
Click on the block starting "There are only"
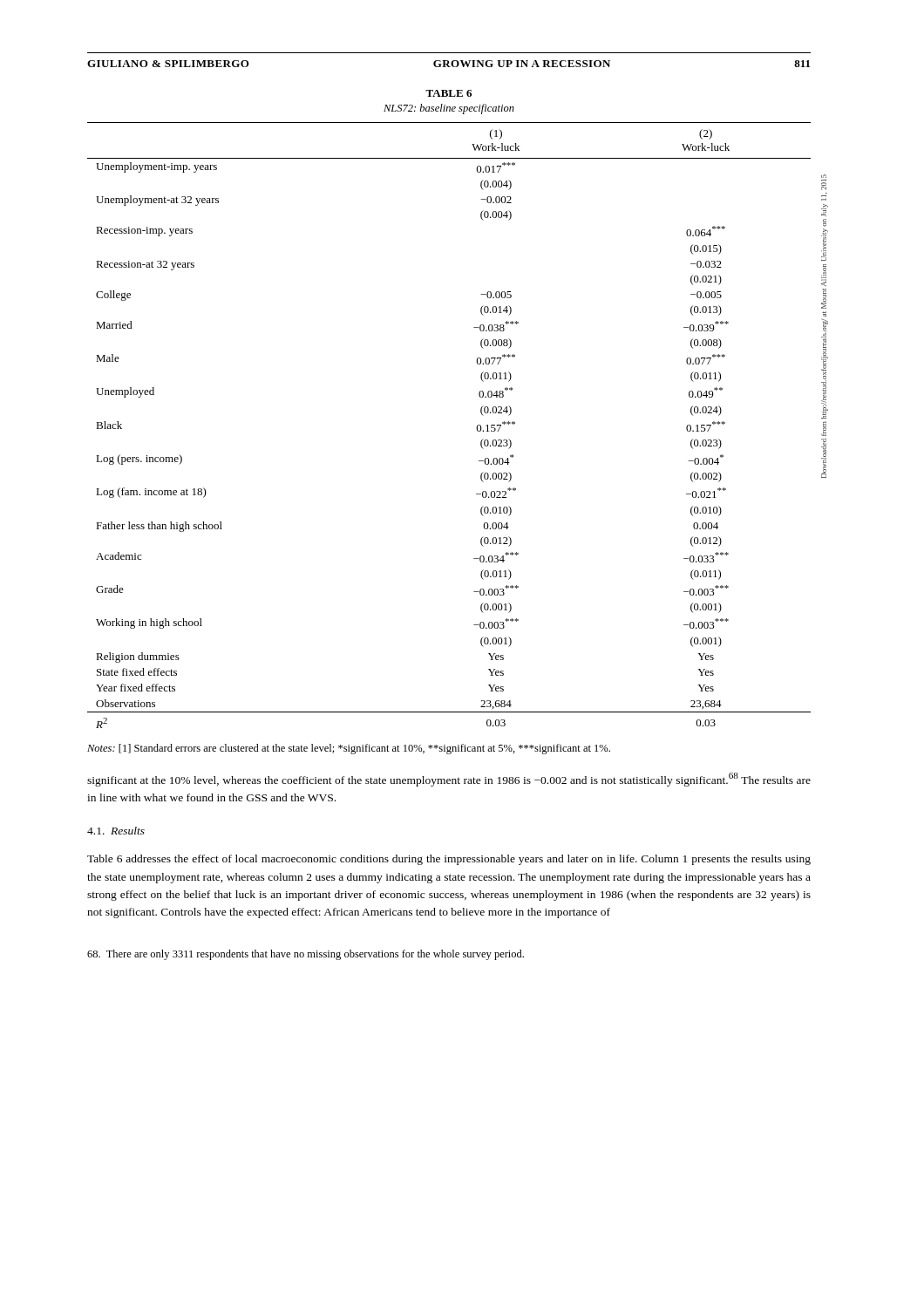(306, 954)
